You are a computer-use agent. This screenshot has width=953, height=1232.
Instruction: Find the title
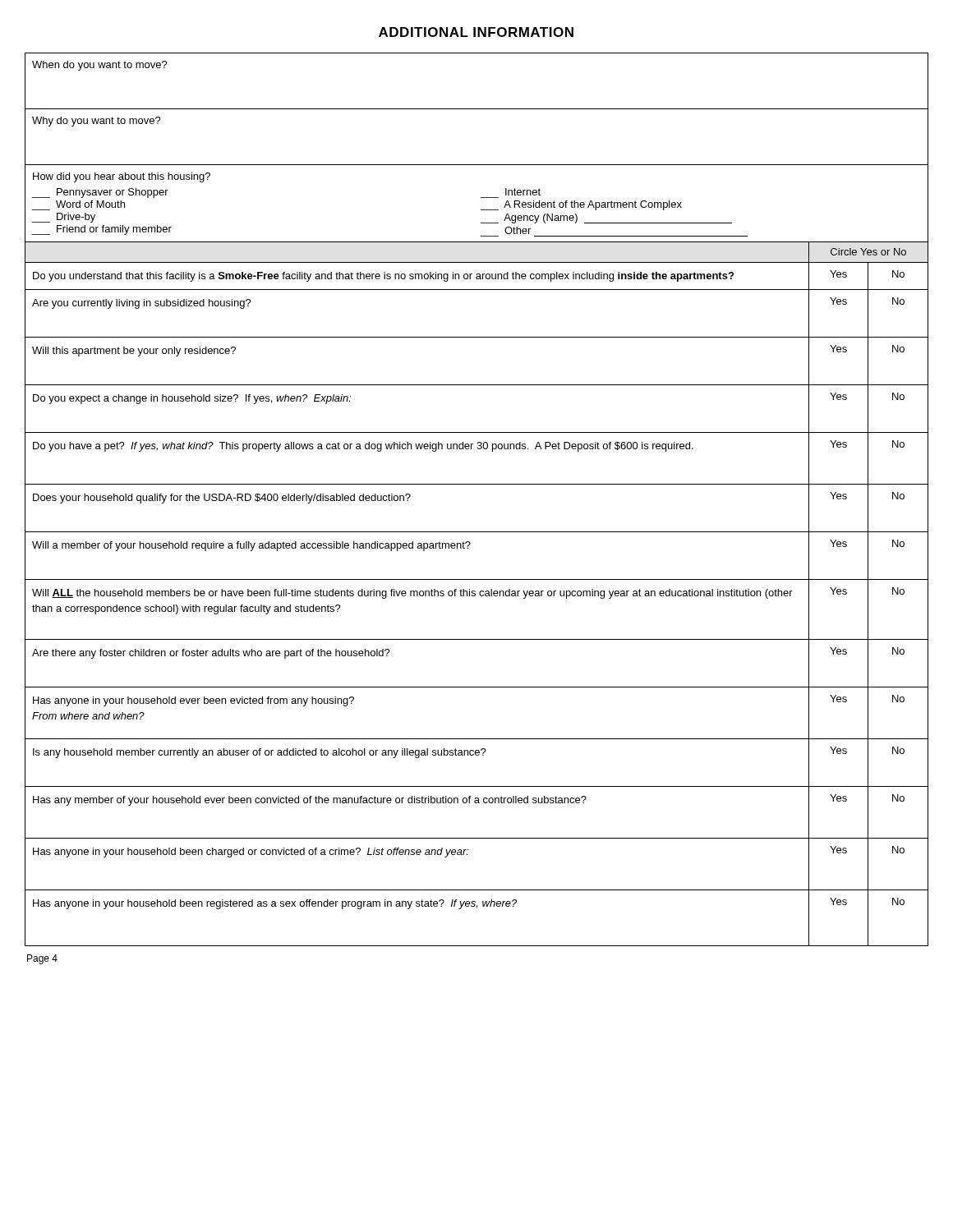tap(476, 32)
